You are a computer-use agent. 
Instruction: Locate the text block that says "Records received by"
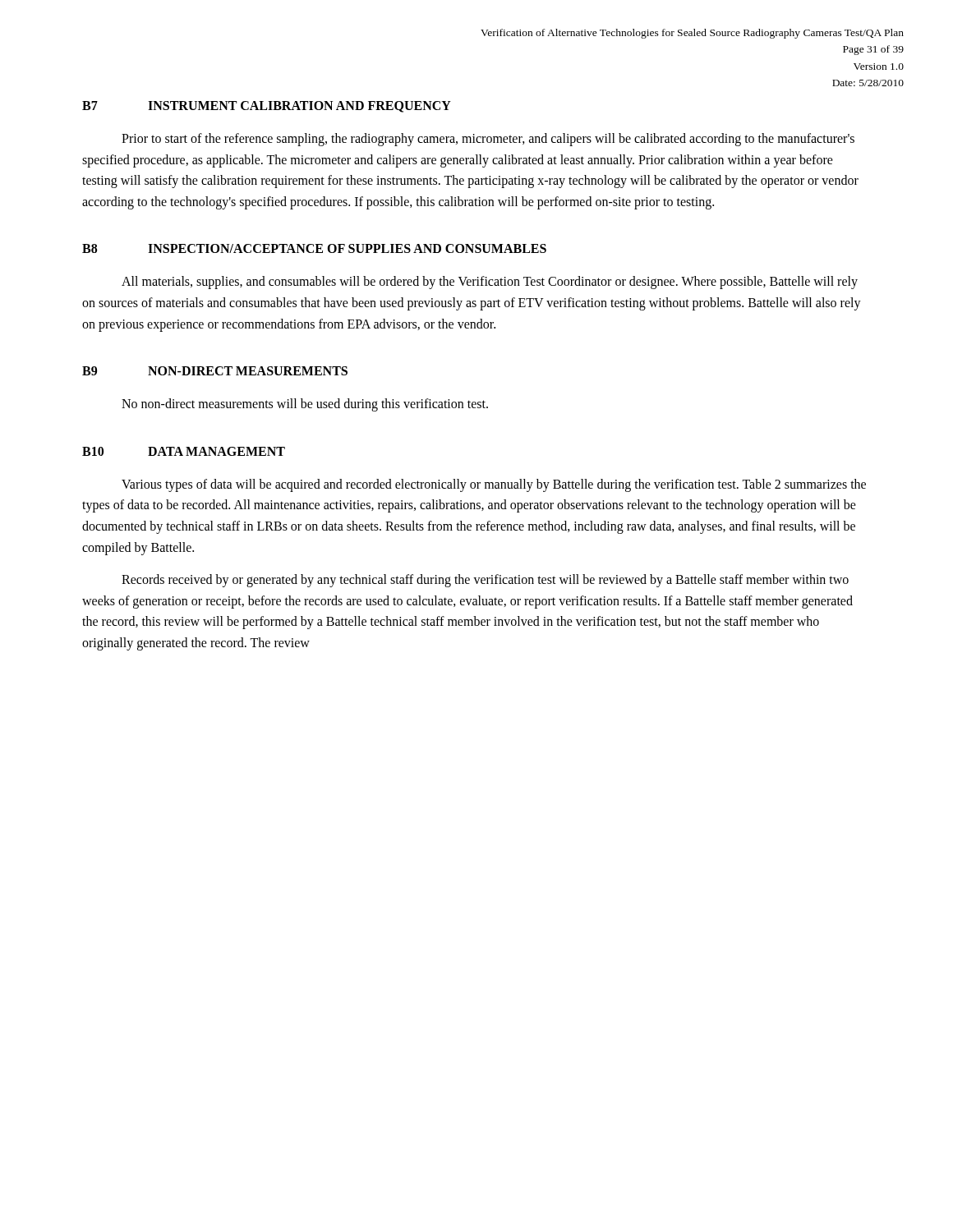476,611
